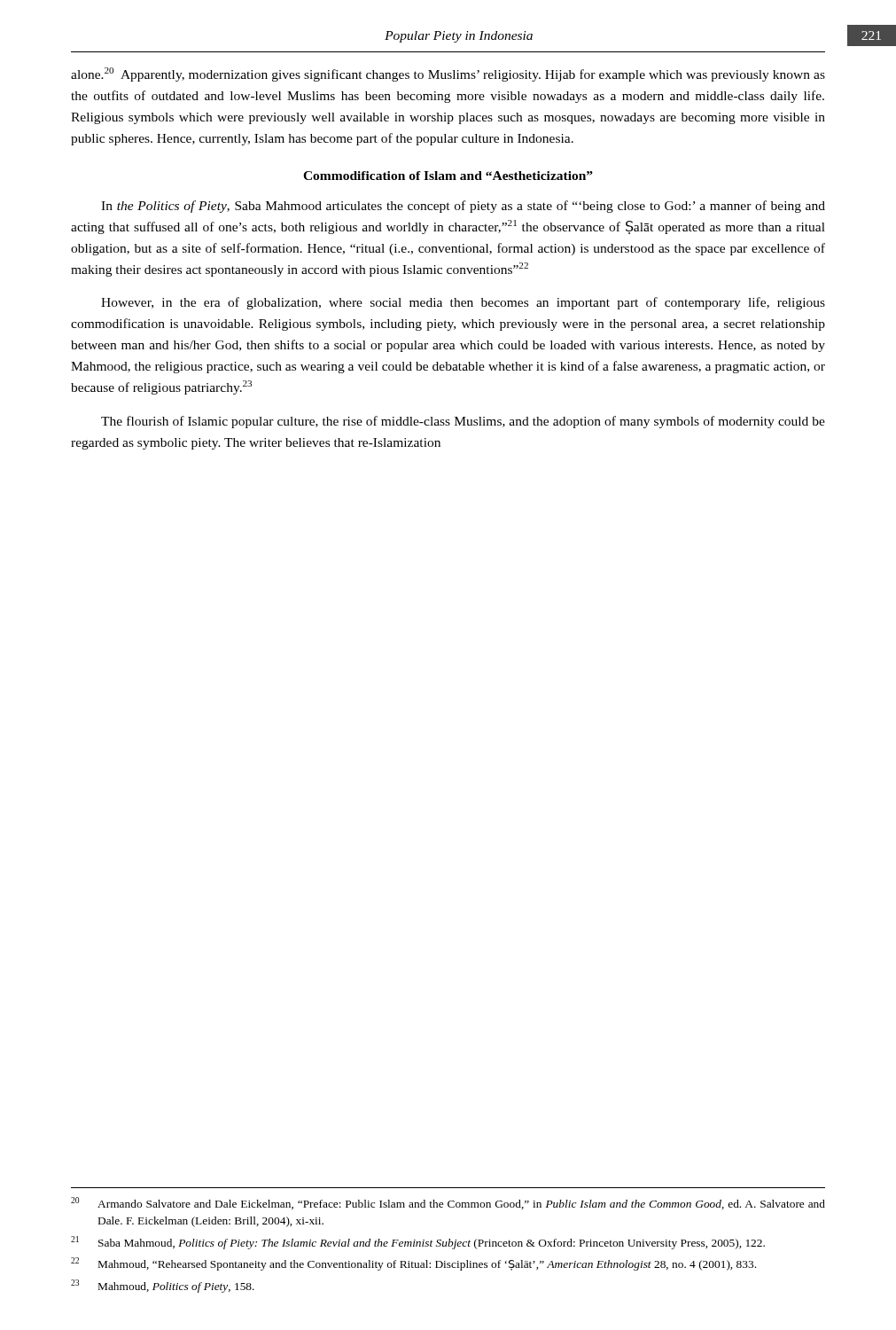Locate the passage starting "Commodification of Islam and"
896x1330 pixels.
[448, 175]
